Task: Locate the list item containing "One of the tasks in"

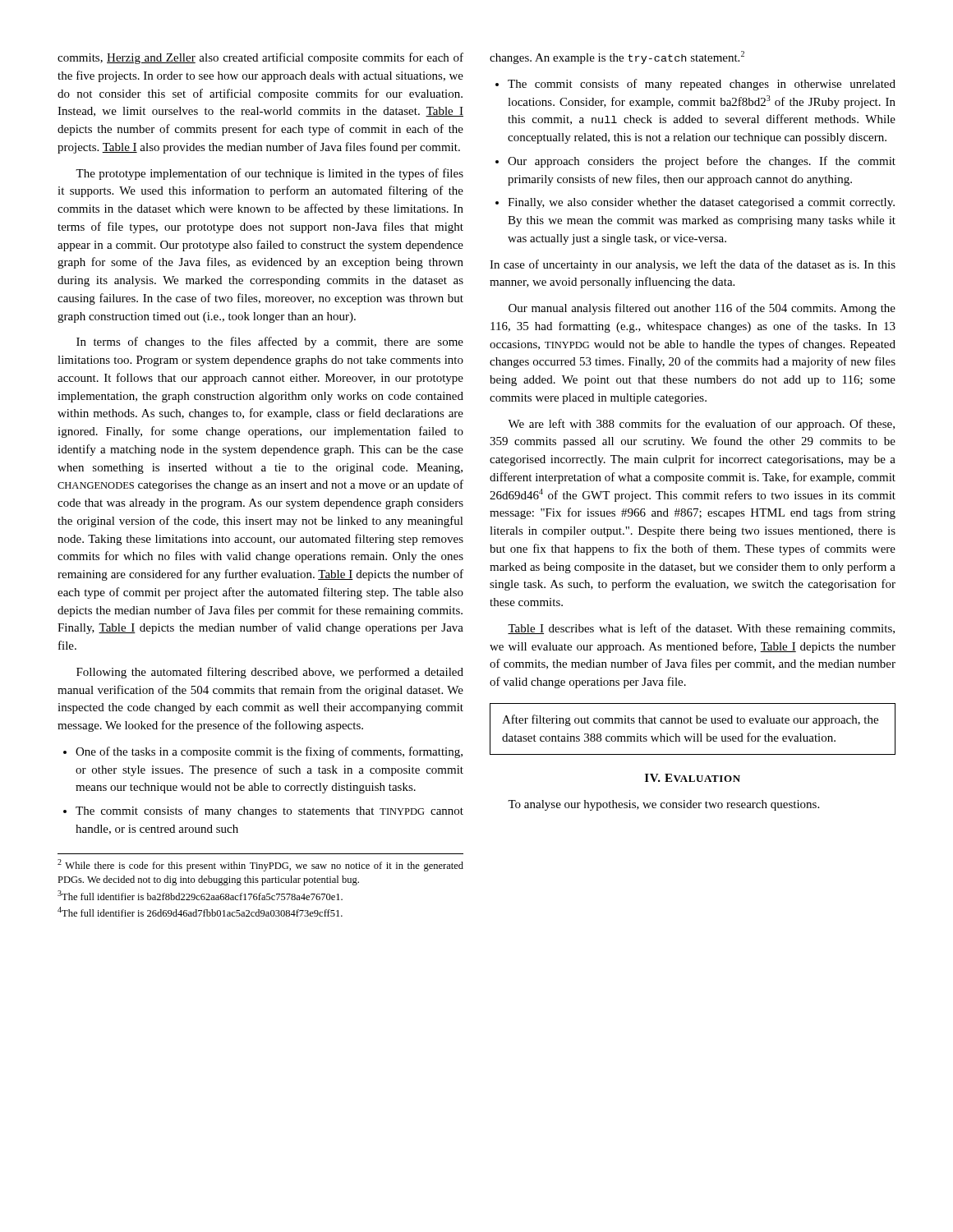Action: pos(260,791)
